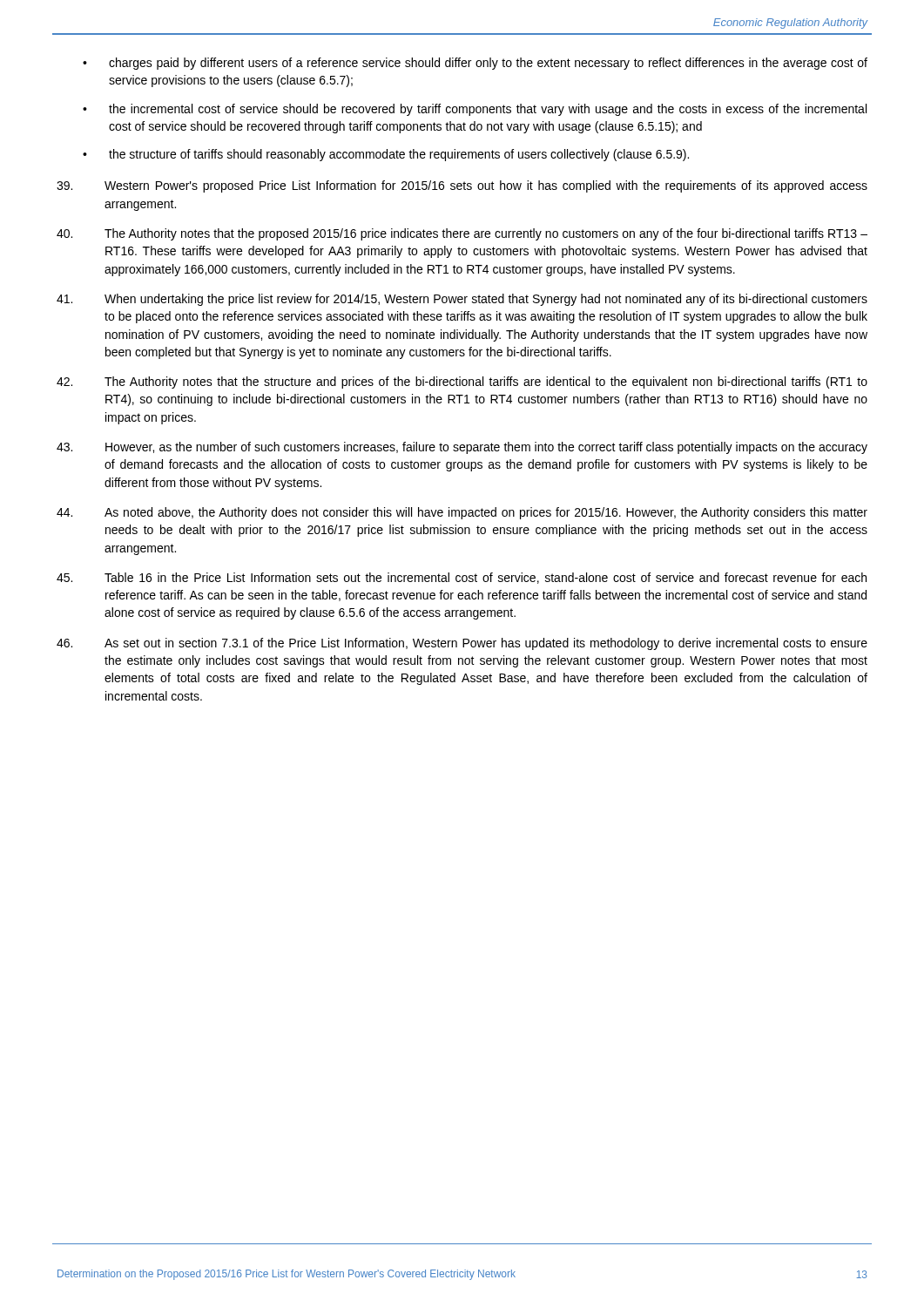The width and height of the screenshot is (924, 1307).
Task: Find the text block with the text "However, as the"
Action: tap(462, 465)
